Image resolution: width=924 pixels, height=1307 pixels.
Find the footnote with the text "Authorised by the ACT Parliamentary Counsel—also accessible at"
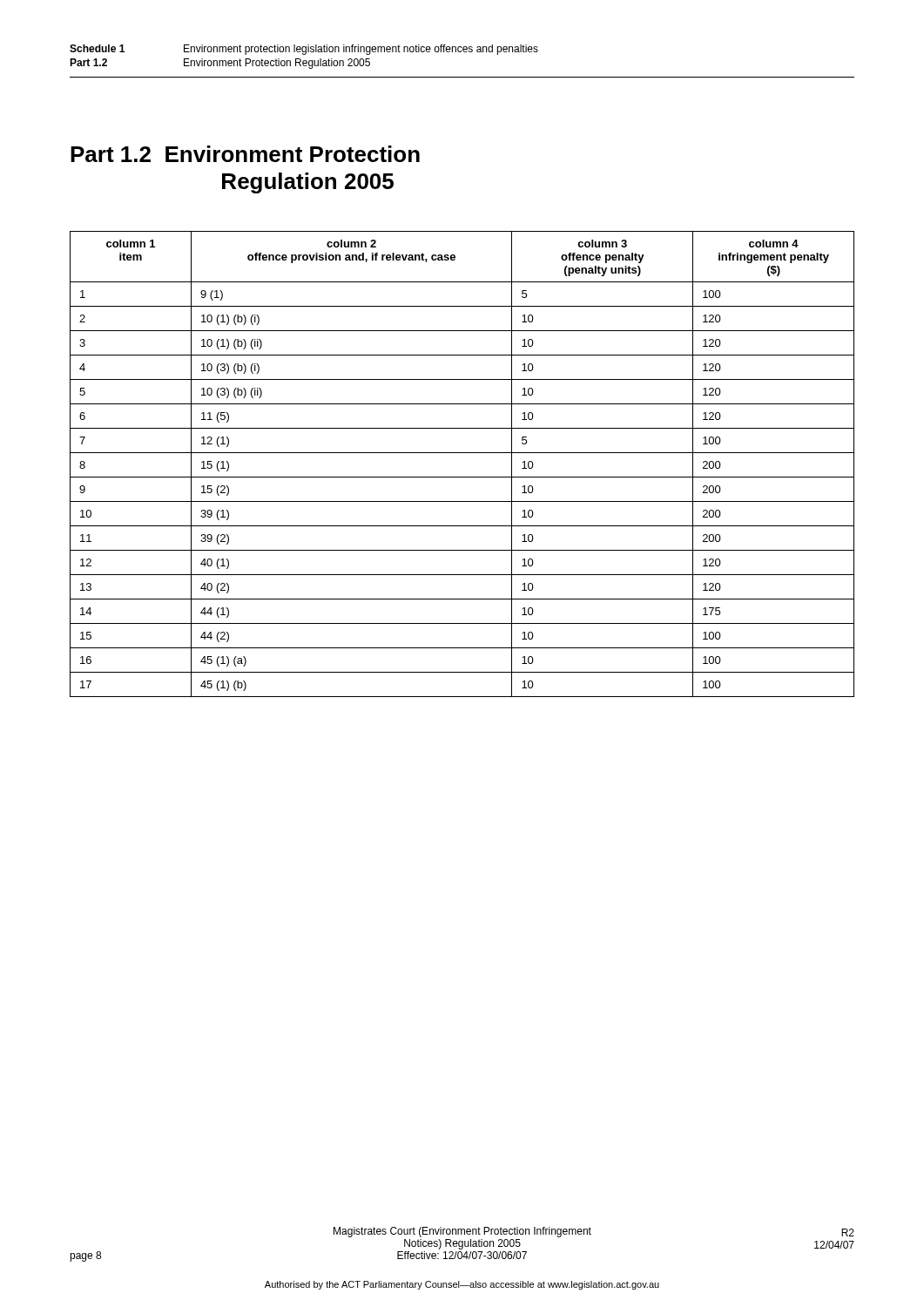pos(462,1284)
